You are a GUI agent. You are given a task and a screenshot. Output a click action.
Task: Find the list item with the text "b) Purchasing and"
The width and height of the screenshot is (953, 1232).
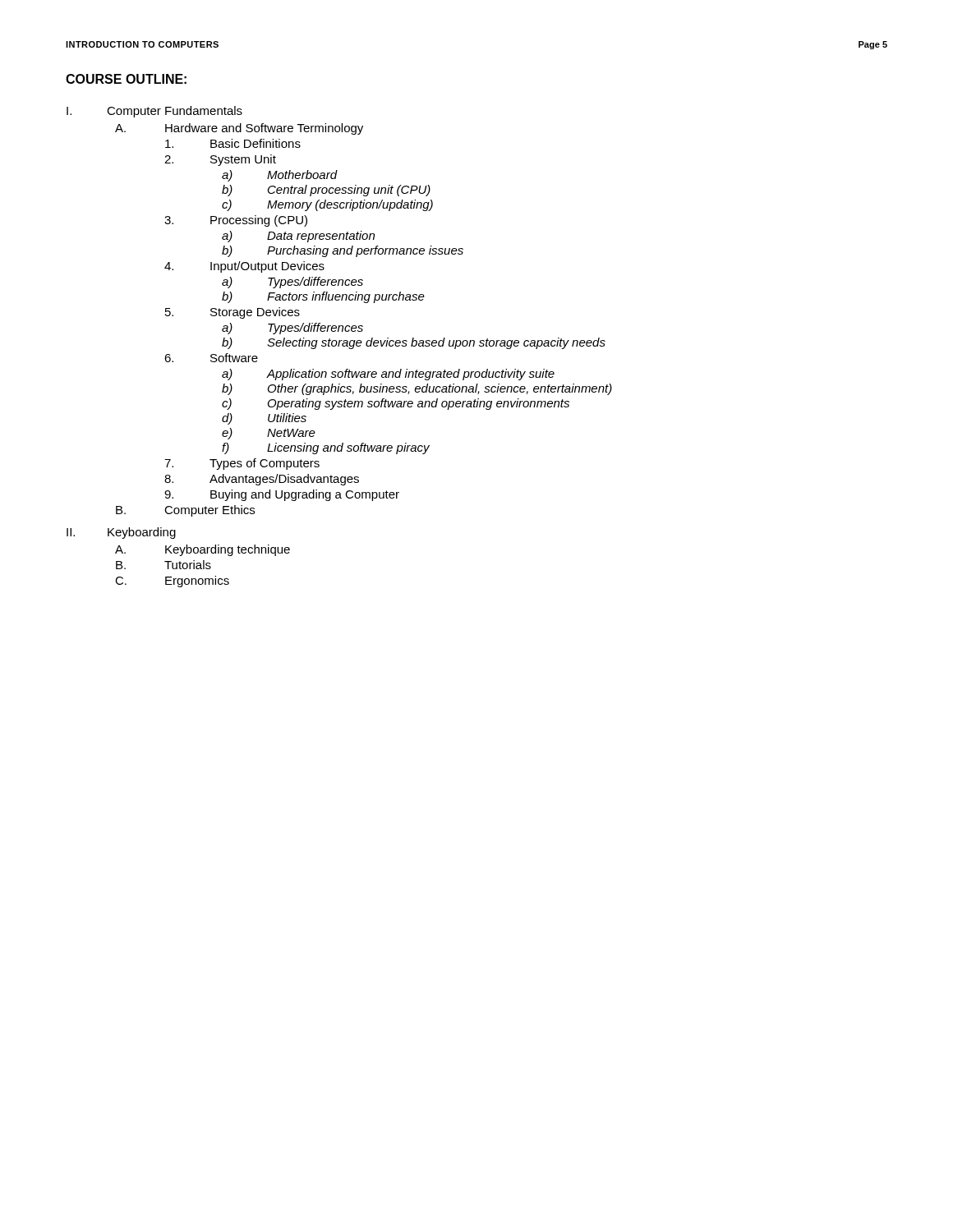pos(343,250)
